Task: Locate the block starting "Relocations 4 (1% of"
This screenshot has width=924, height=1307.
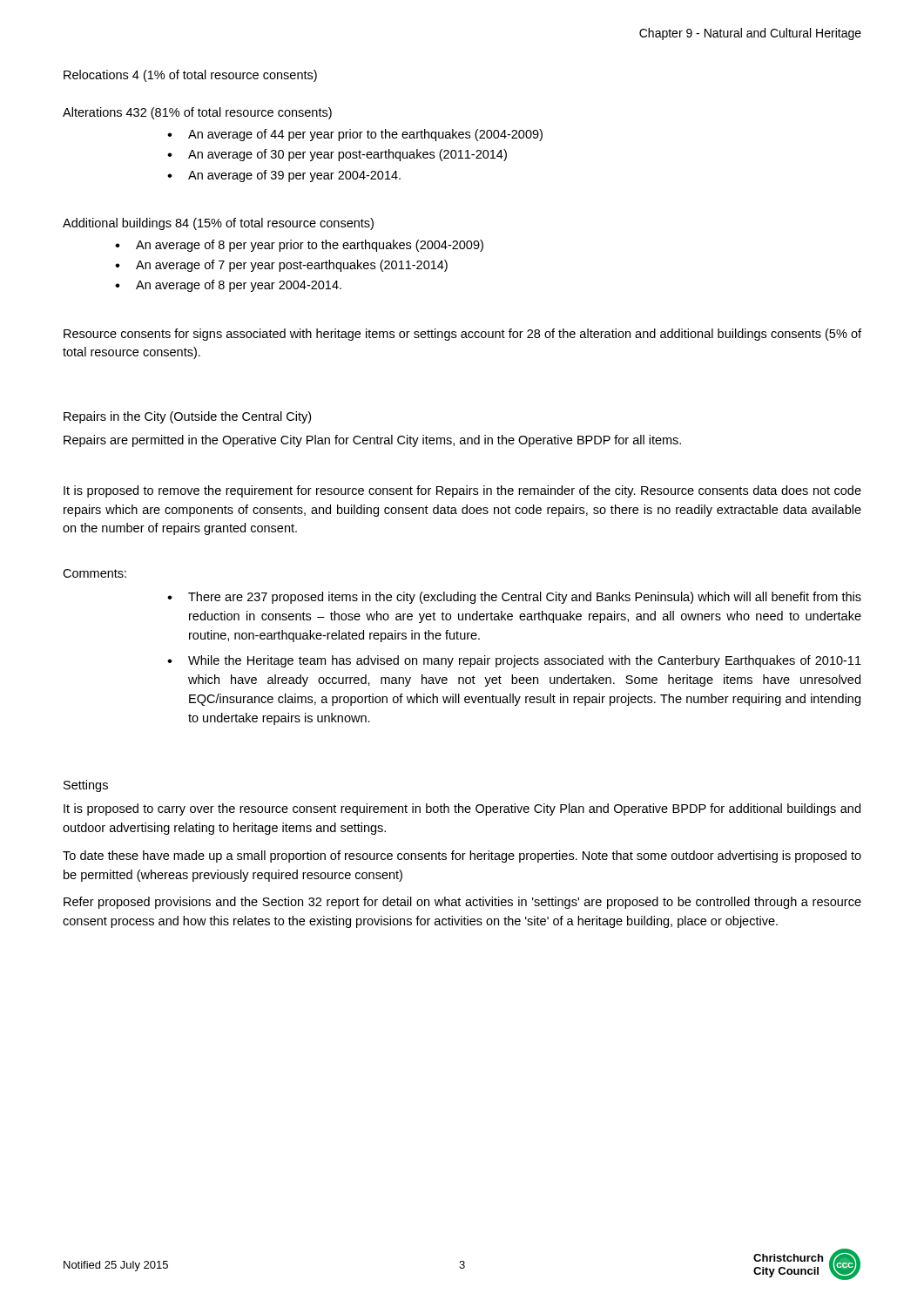Action: (x=190, y=75)
